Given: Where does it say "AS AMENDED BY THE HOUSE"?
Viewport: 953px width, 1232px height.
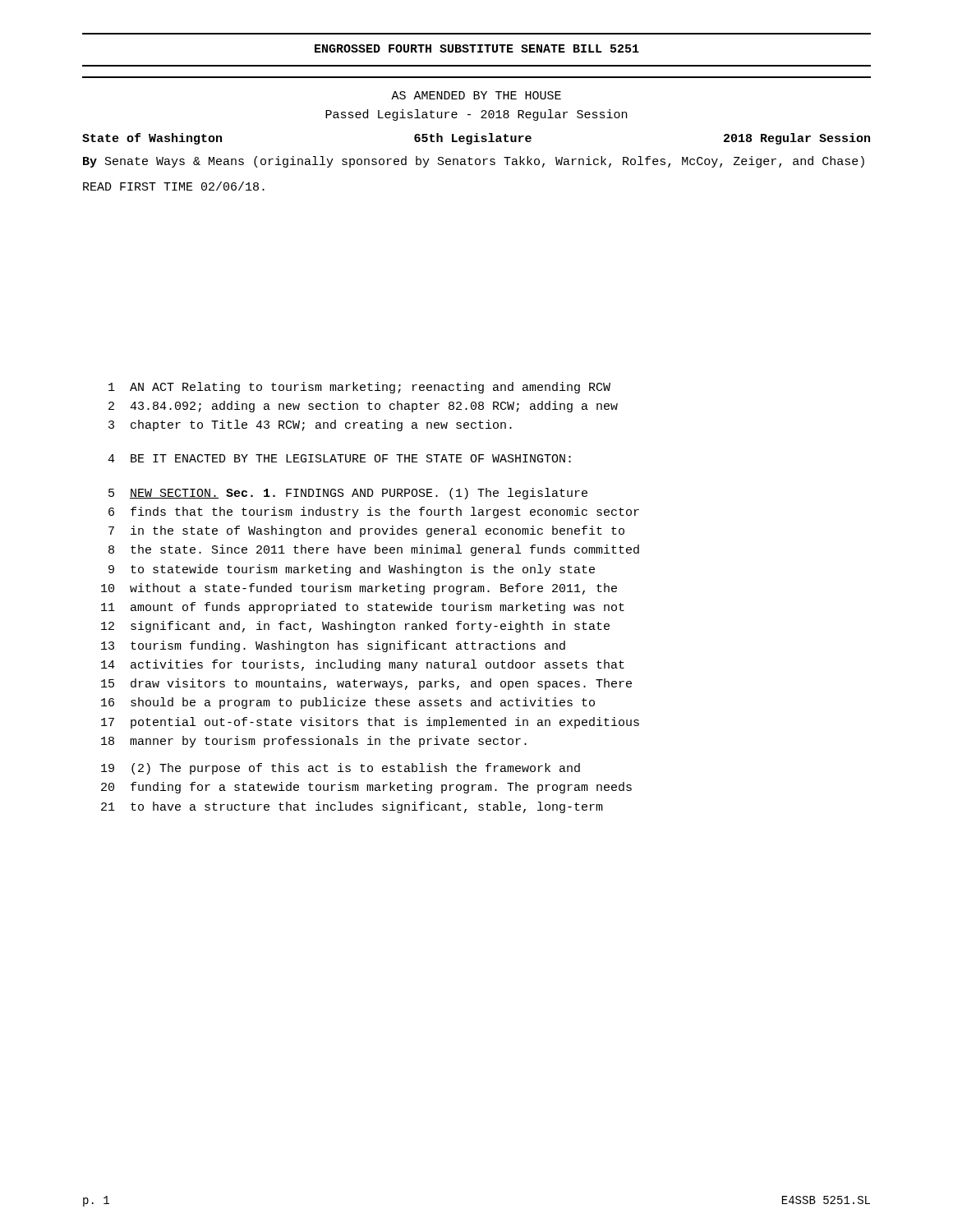Looking at the screenshot, I should pyautogui.click(x=476, y=97).
